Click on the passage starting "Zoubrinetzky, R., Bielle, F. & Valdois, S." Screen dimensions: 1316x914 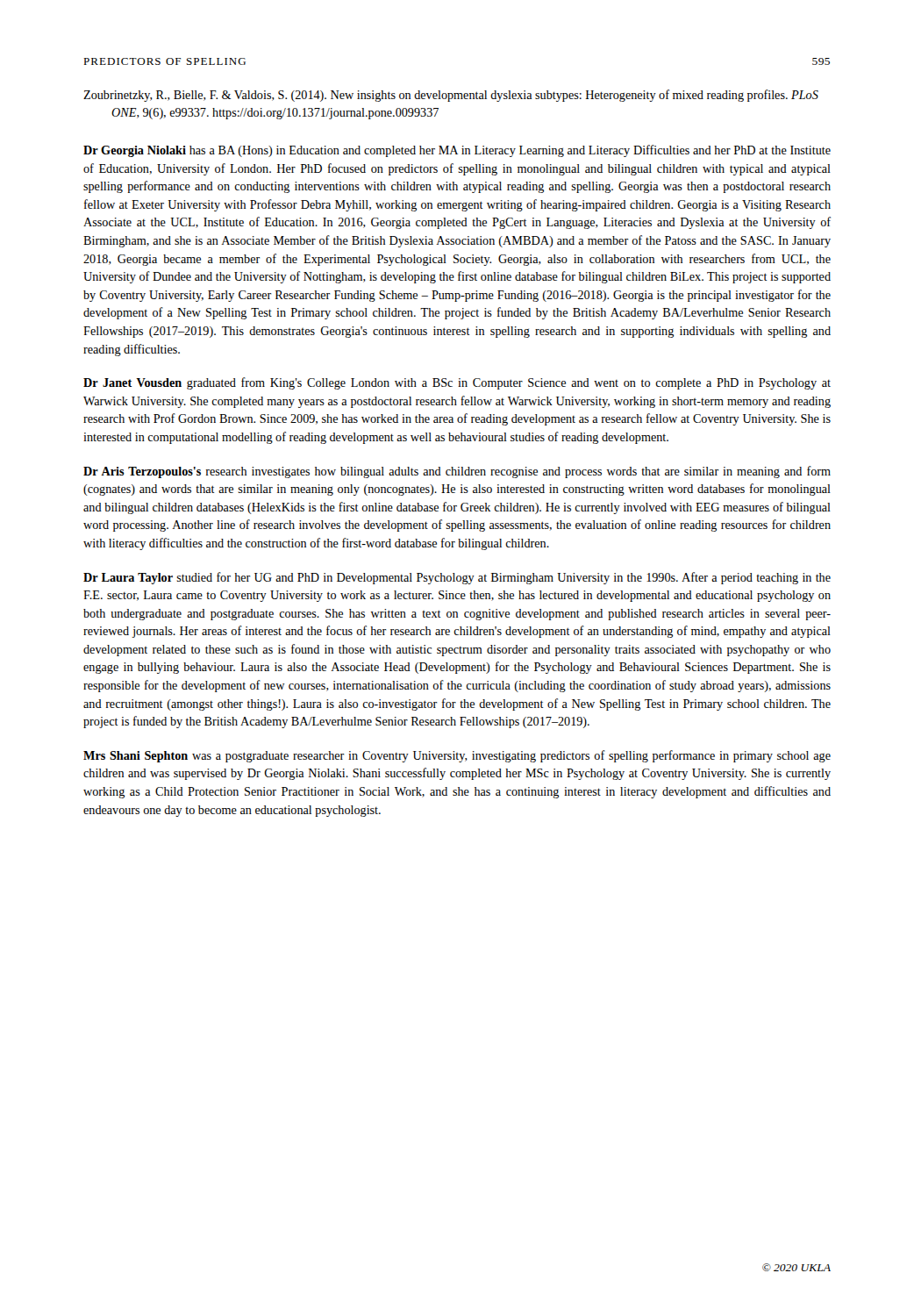[451, 104]
